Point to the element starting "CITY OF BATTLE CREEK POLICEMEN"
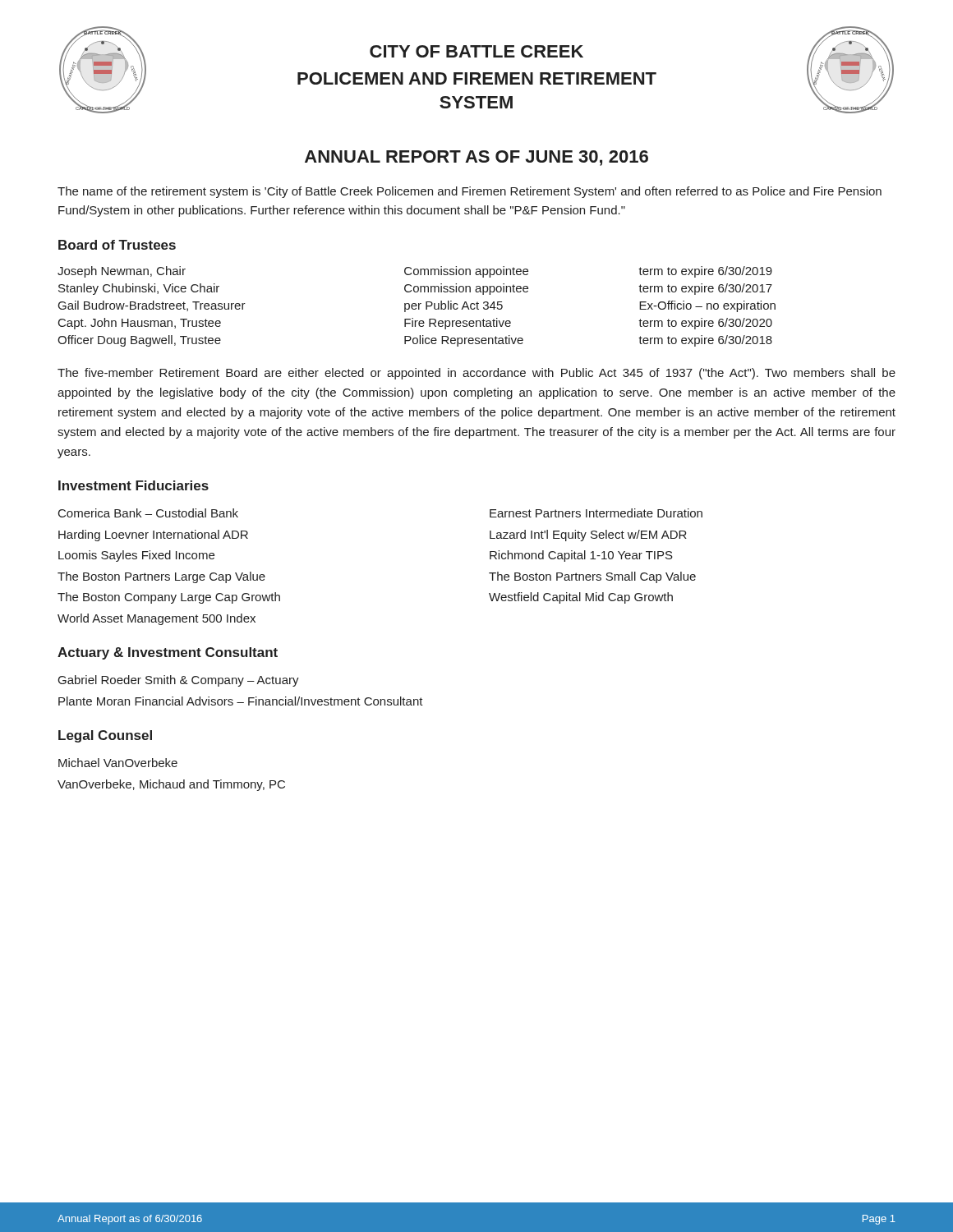 pyautogui.click(x=476, y=78)
